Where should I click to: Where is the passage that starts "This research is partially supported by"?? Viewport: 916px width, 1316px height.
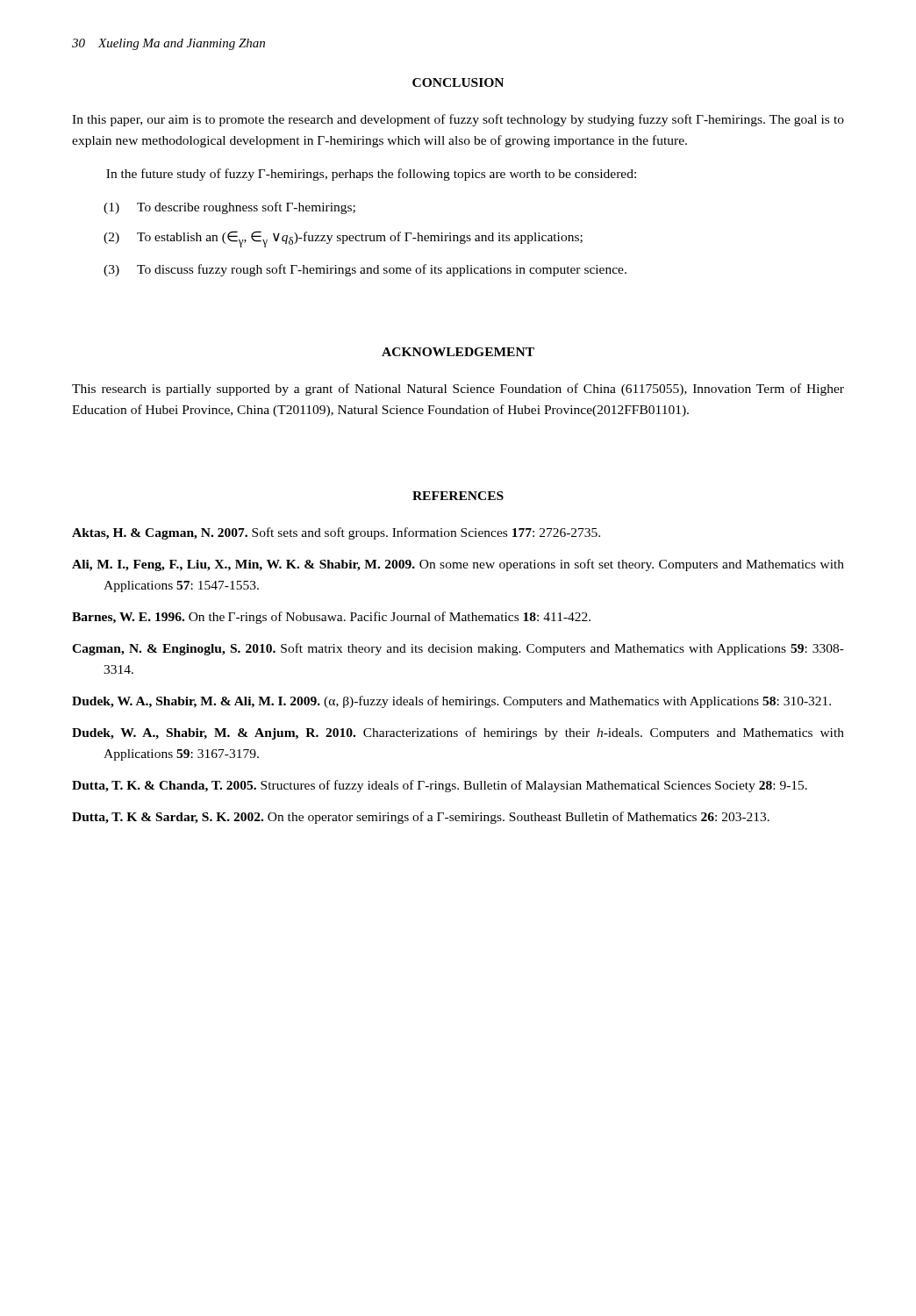point(458,399)
